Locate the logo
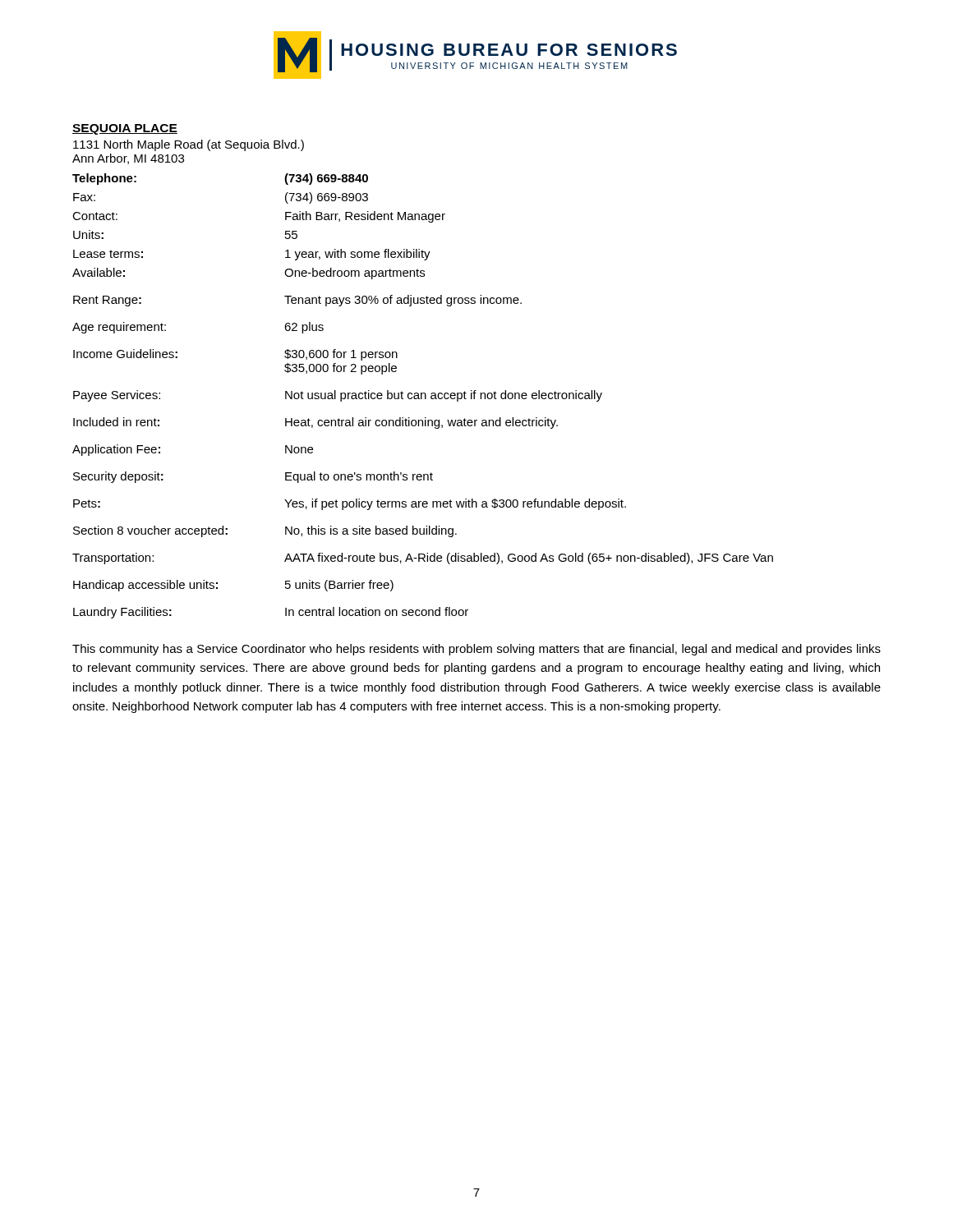This screenshot has height=1232, width=953. [476, 48]
